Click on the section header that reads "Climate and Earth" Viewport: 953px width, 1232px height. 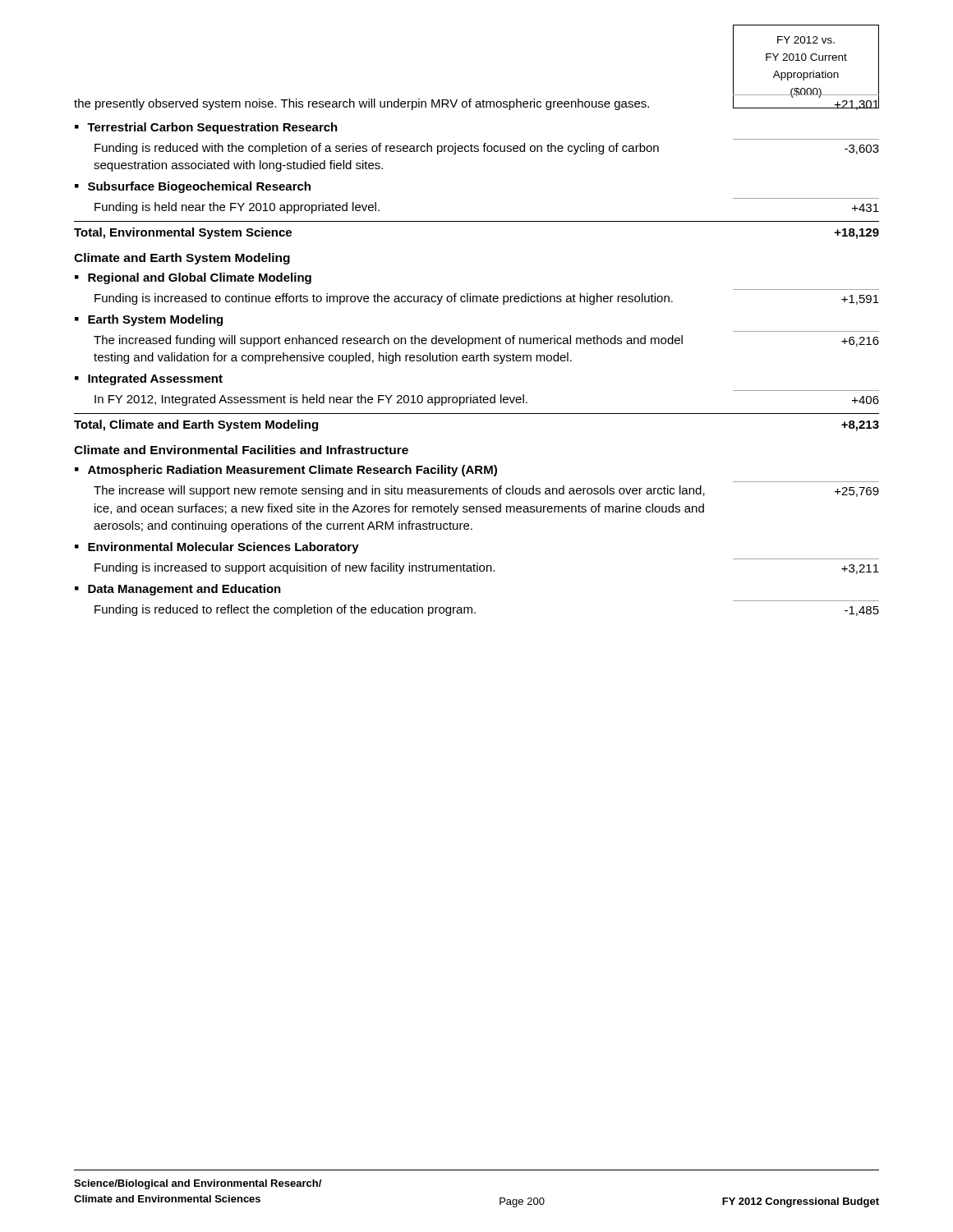click(182, 257)
